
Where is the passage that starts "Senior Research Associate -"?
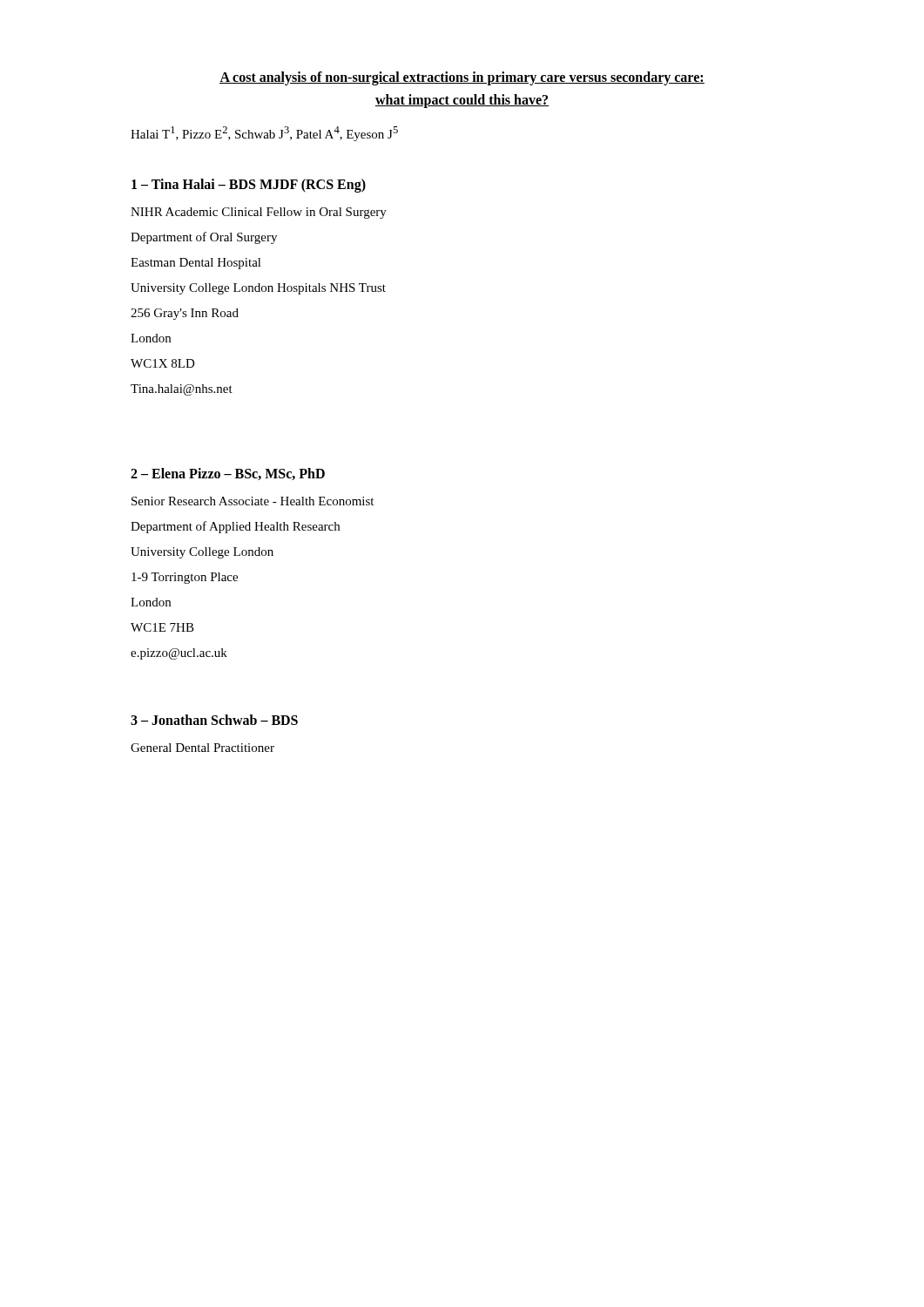click(x=252, y=501)
